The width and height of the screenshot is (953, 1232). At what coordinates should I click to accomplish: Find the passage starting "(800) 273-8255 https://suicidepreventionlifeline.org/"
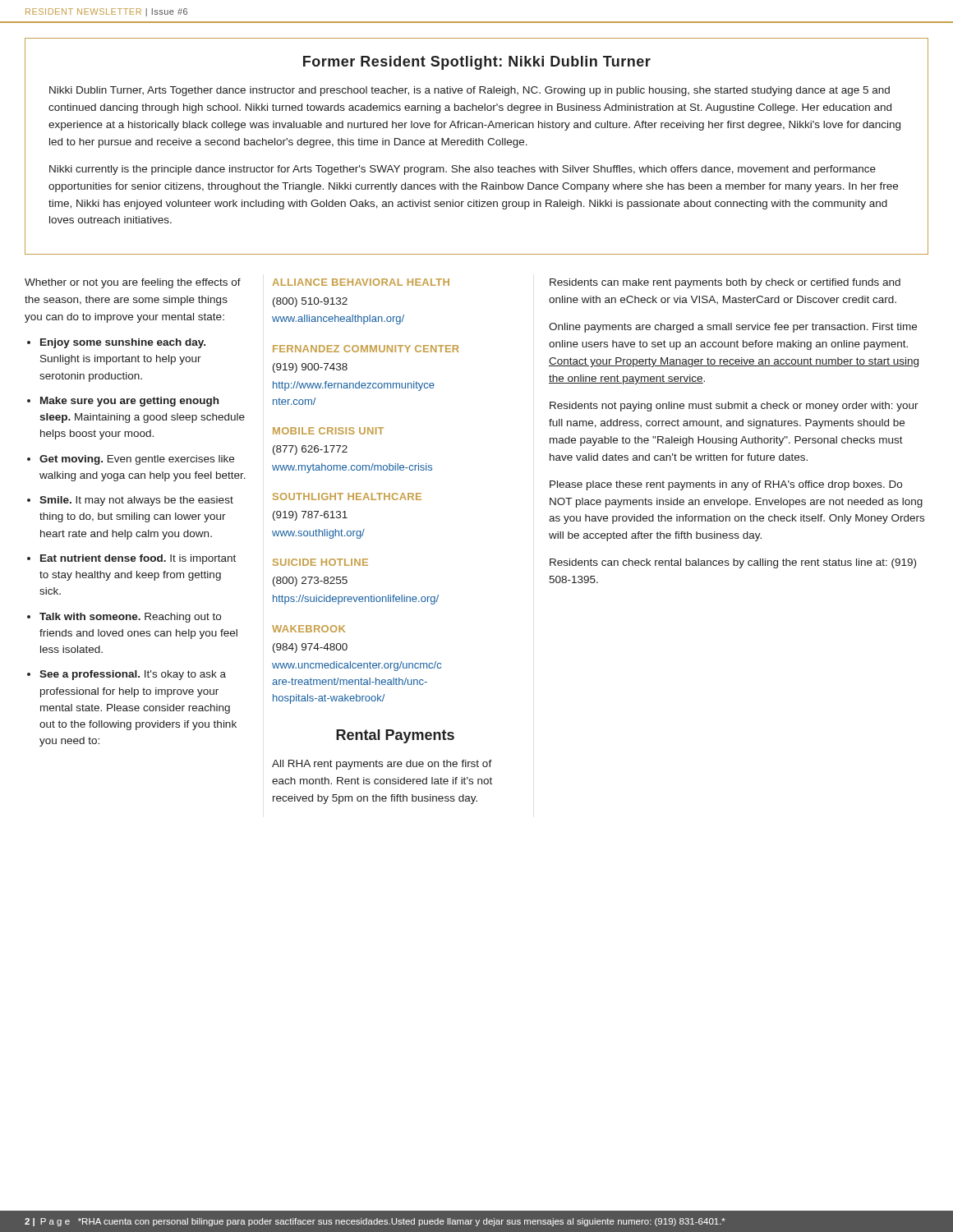(395, 590)
